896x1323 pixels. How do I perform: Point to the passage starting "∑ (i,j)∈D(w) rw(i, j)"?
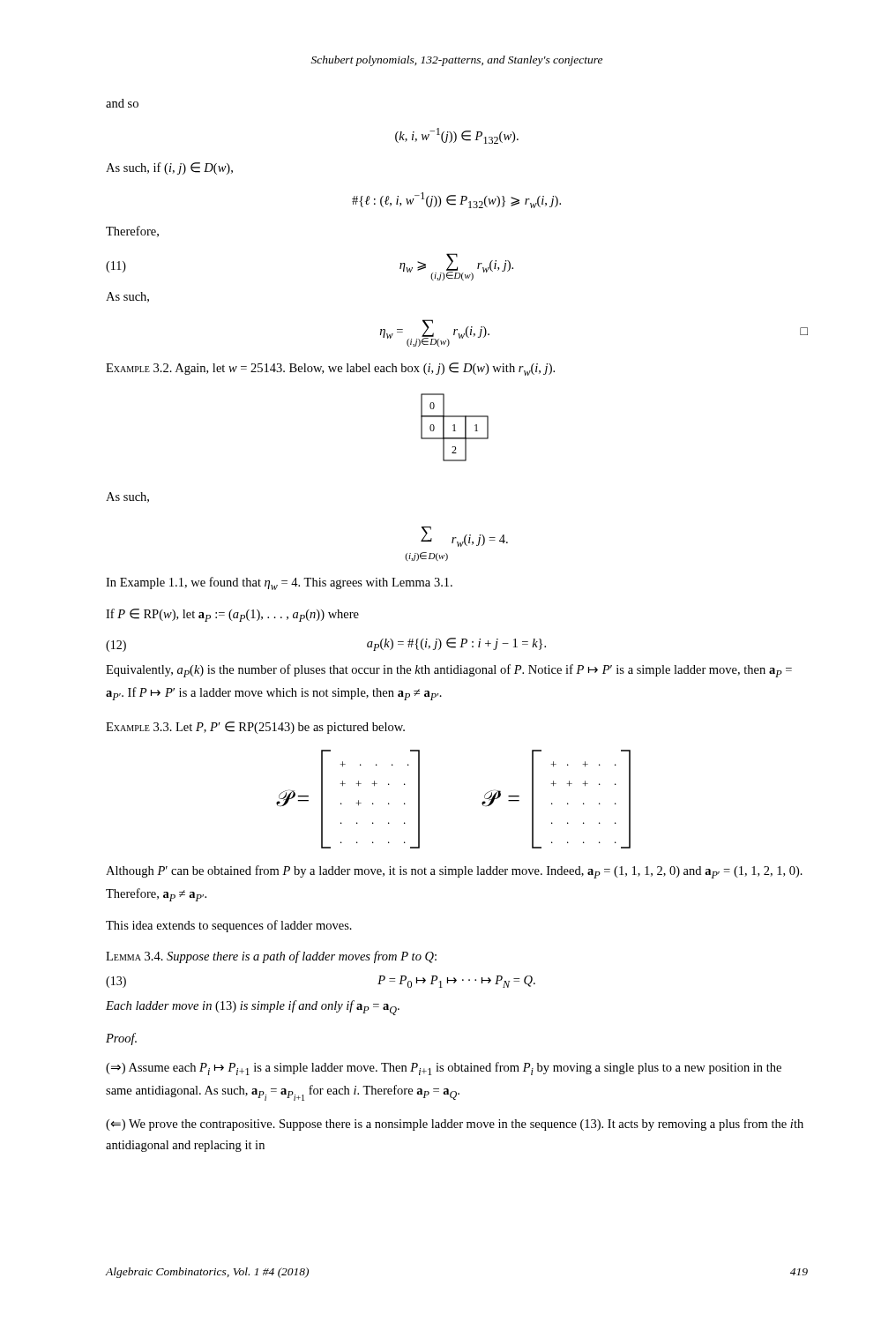click(457, 541)
